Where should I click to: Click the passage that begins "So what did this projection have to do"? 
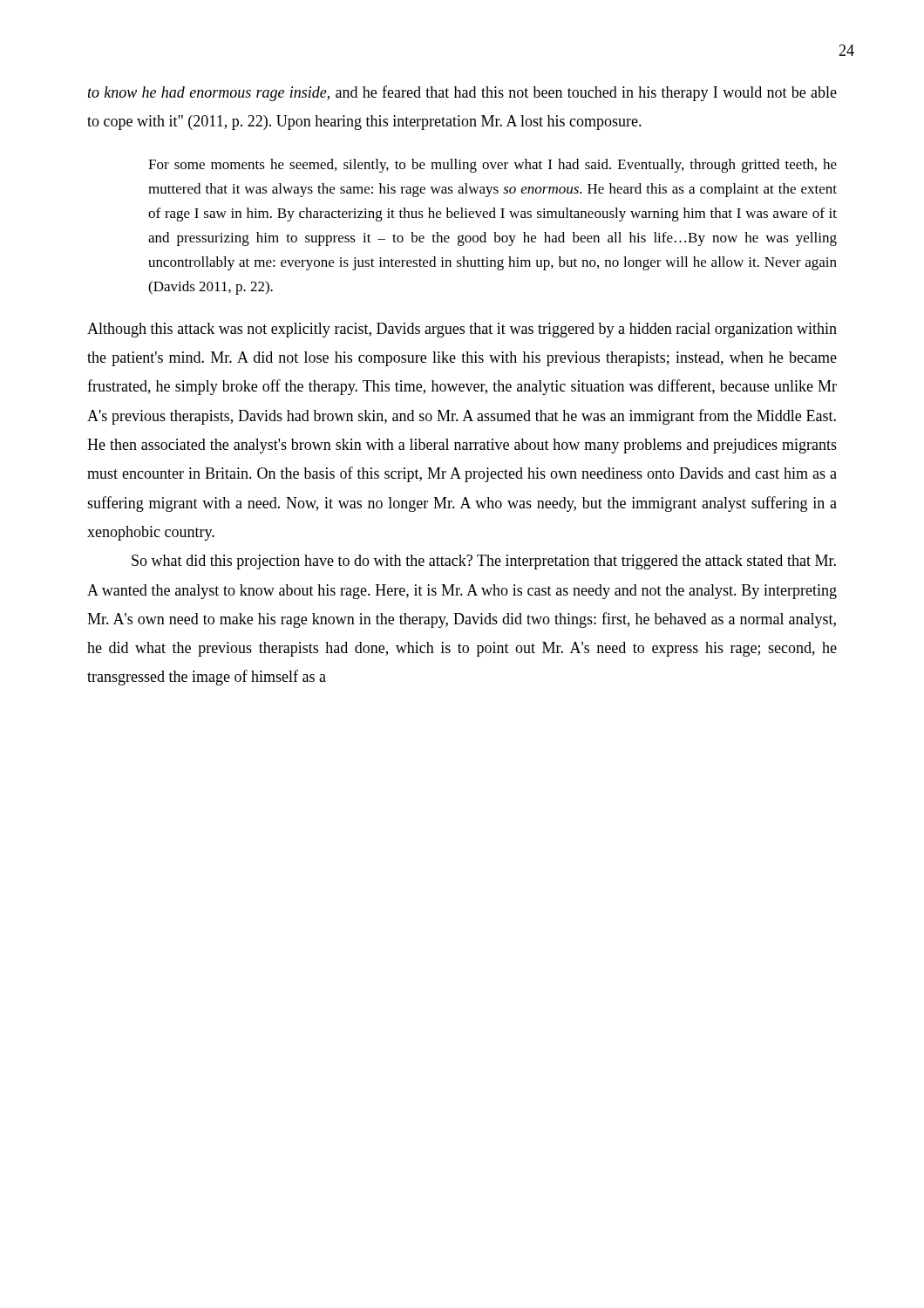click(462, 619)
